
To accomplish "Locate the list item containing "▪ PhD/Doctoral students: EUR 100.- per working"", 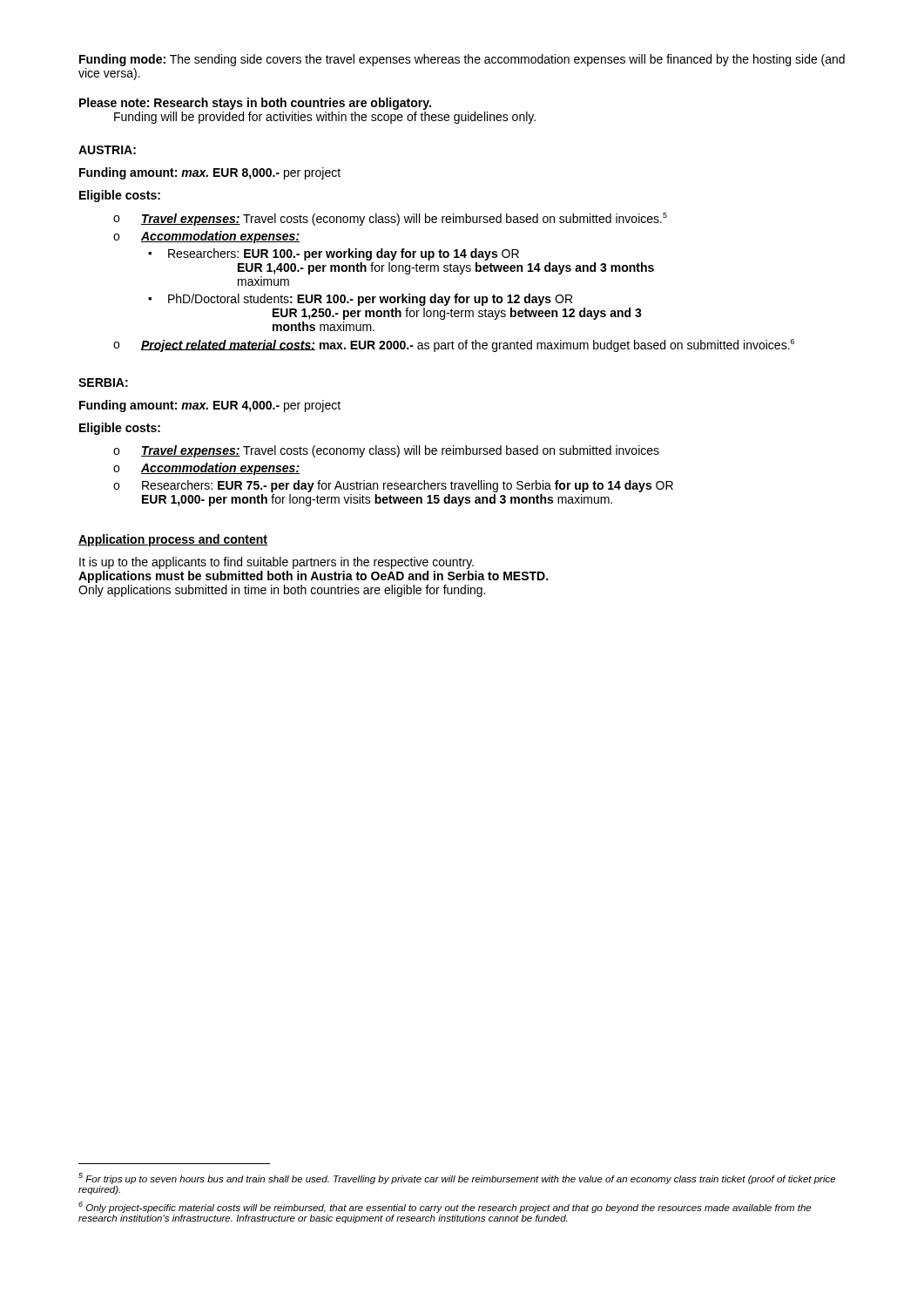I will [395, 313].
